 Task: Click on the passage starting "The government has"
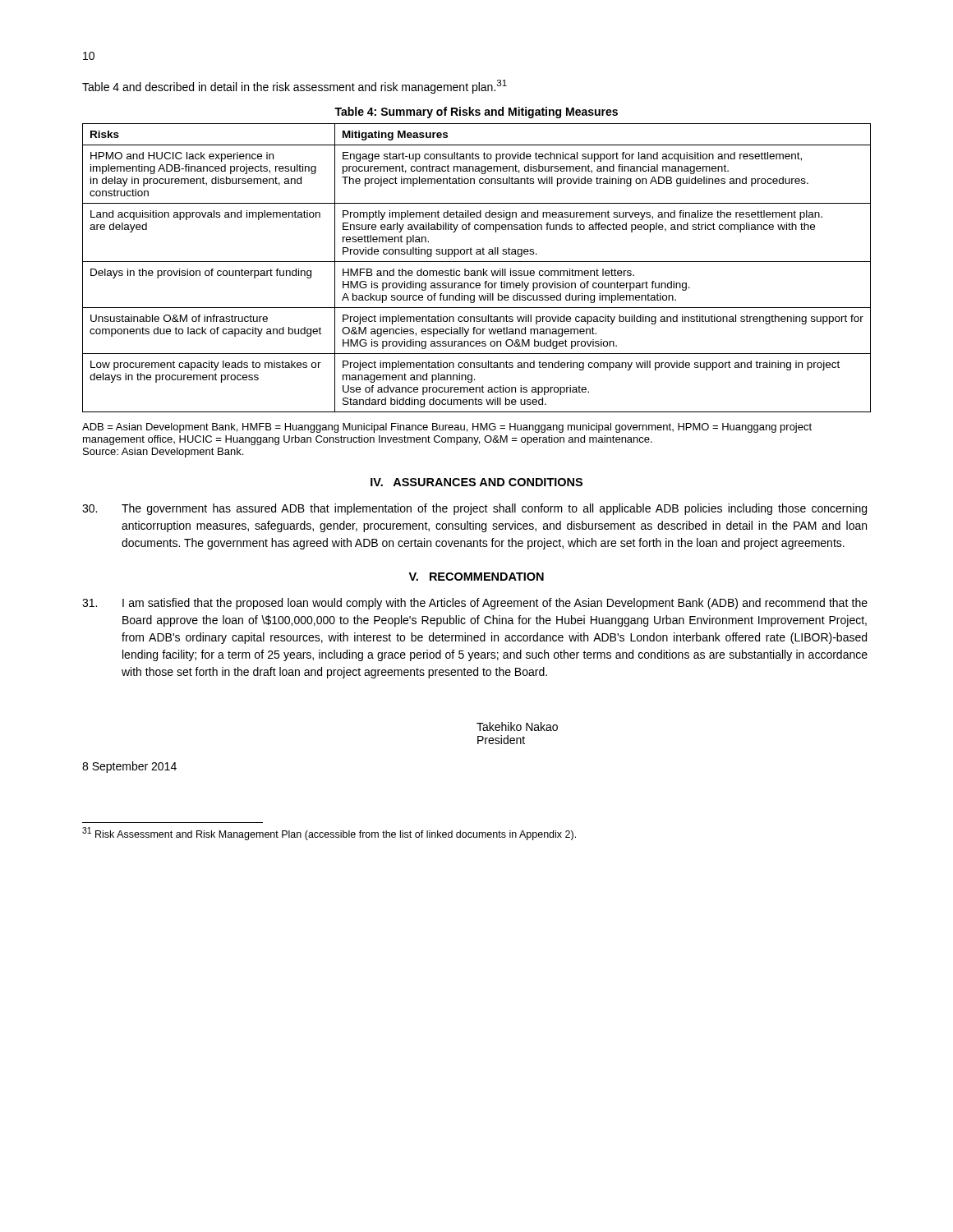click(475, 526)
